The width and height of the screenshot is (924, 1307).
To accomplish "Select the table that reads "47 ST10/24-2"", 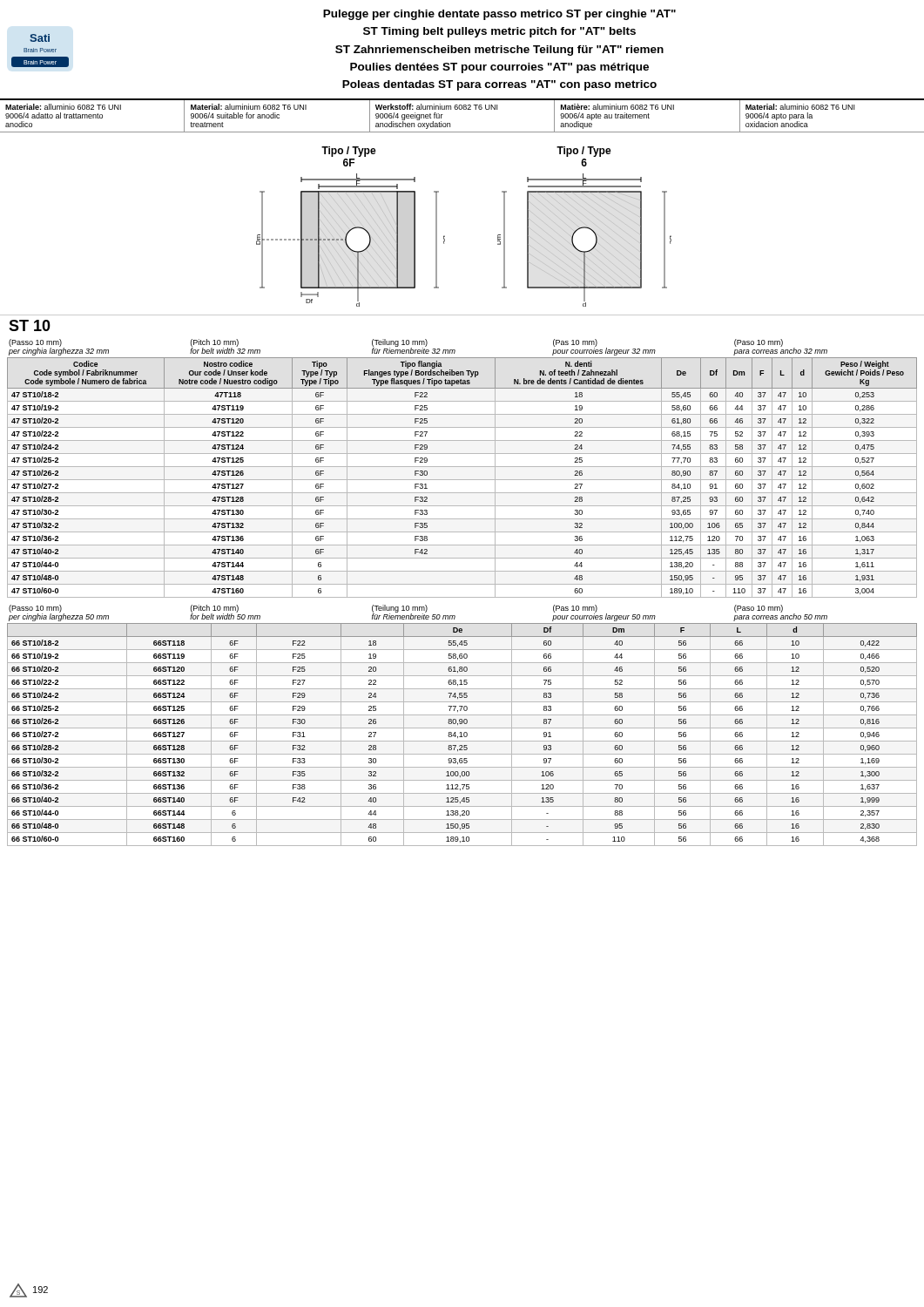I will [462, 478].
